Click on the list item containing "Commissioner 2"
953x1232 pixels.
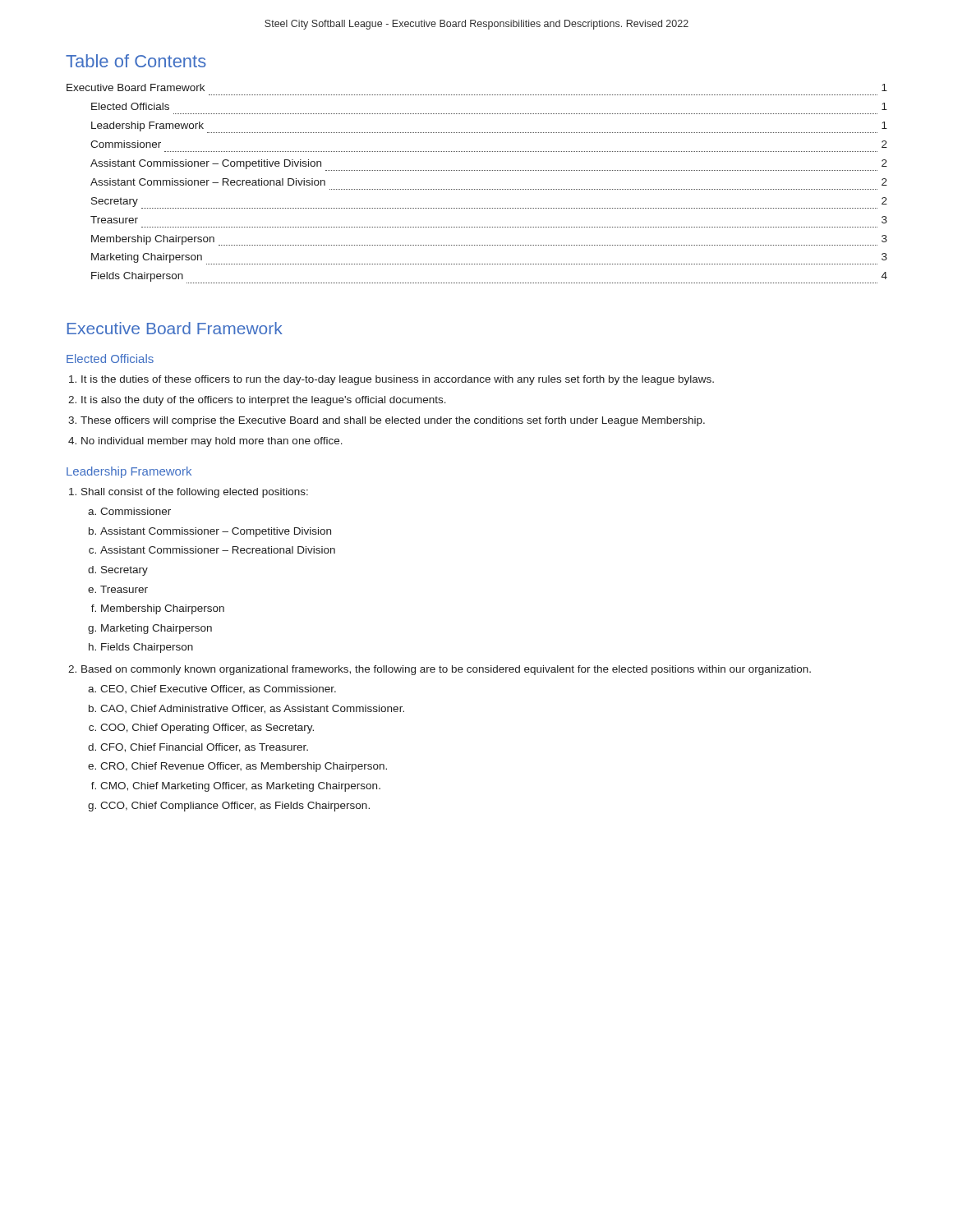pos(489,145)
